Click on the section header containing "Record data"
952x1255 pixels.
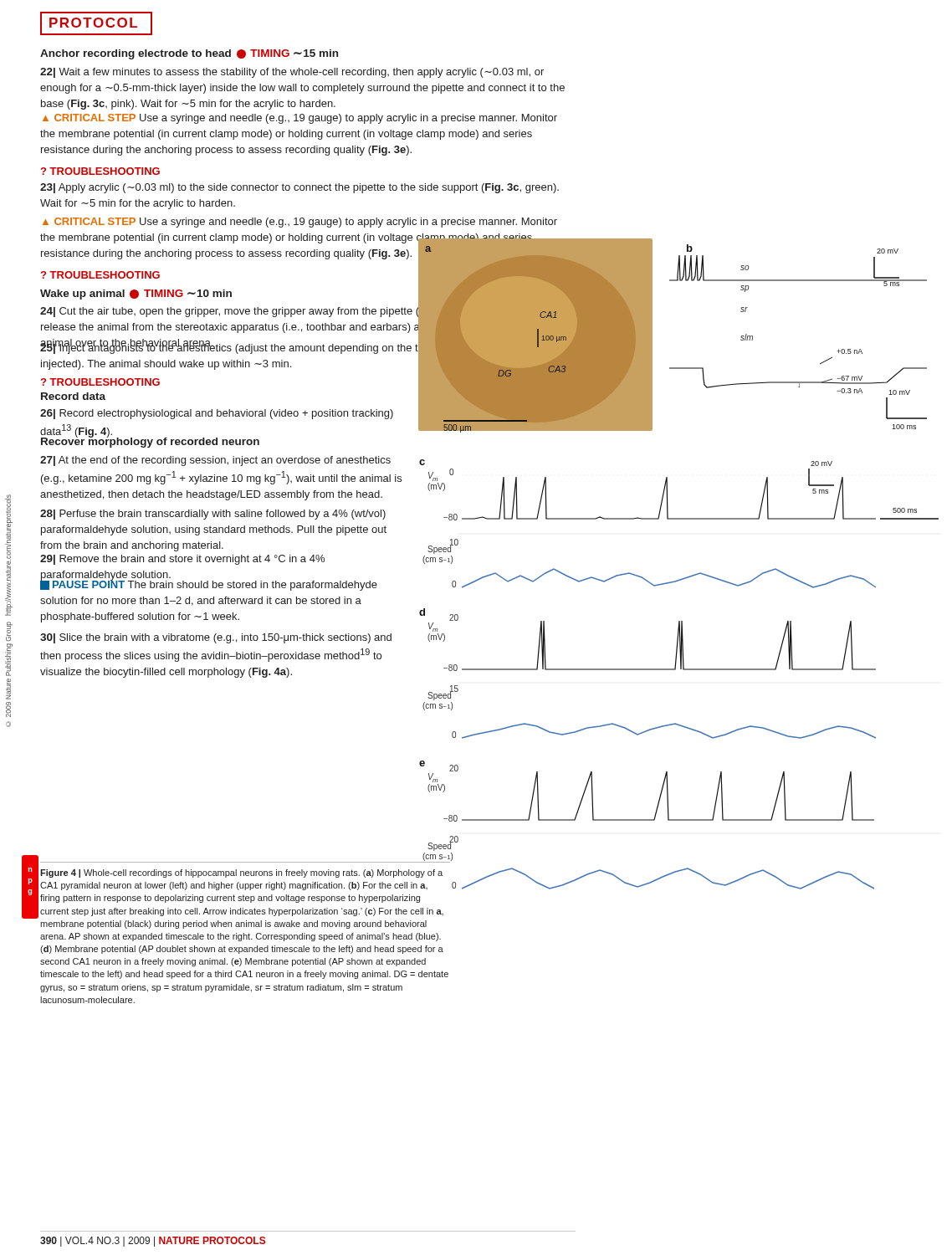click(73, 396)
